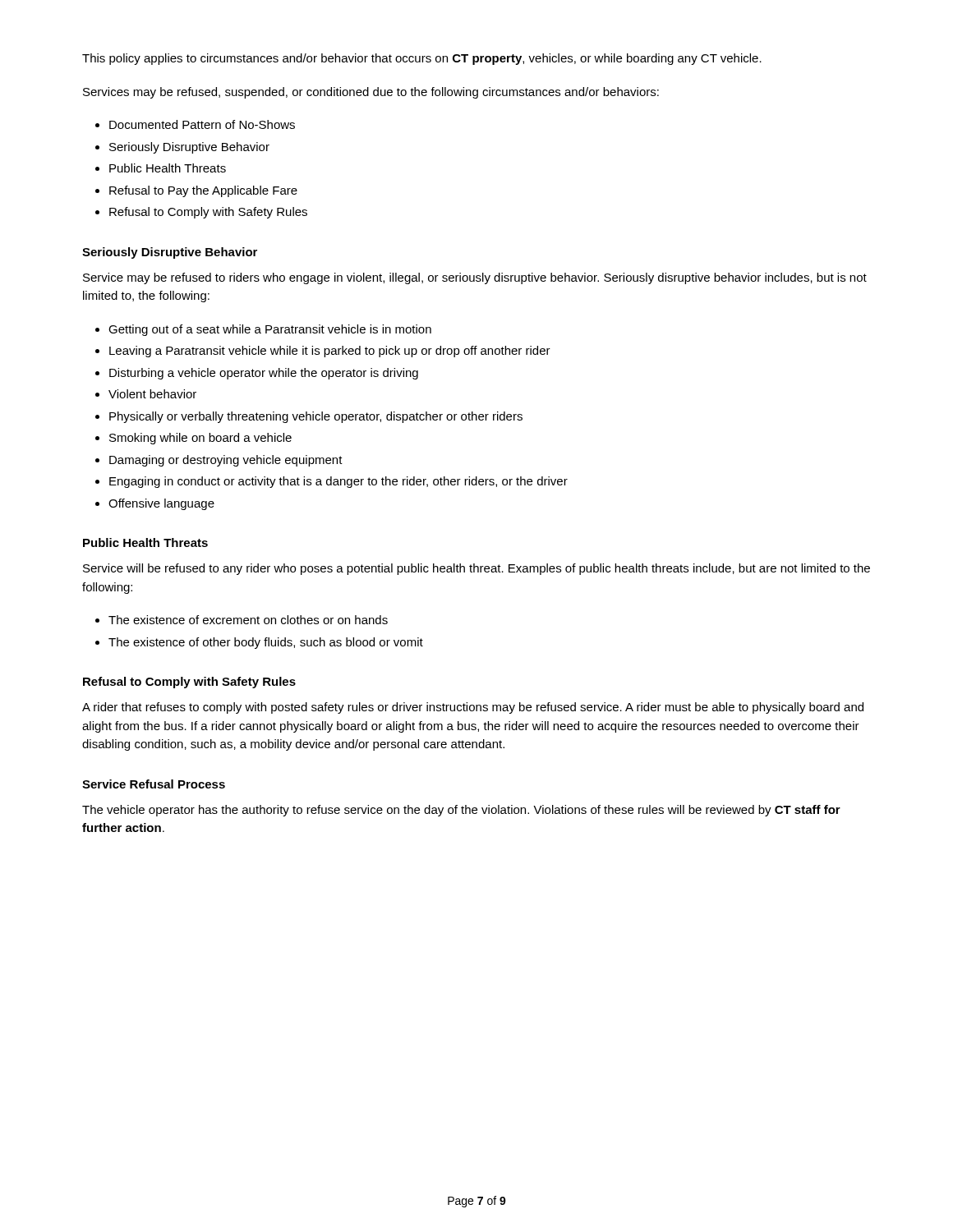Find the region starting "The existence of excrement on clothes or"
This screenshot has height=1232, width=953.
[248, 620]
